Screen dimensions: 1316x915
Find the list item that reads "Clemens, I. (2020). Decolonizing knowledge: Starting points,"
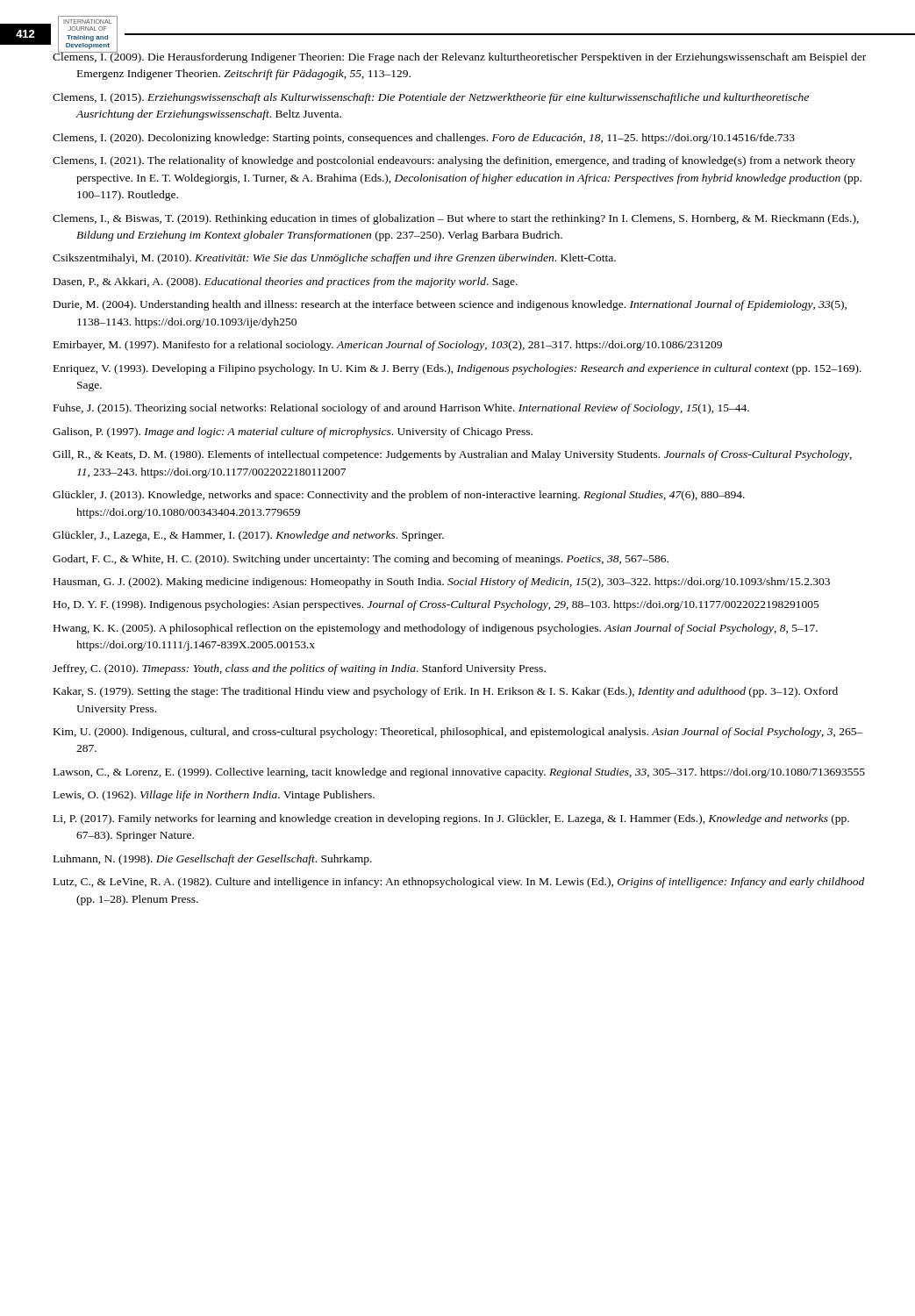point(424,137)
